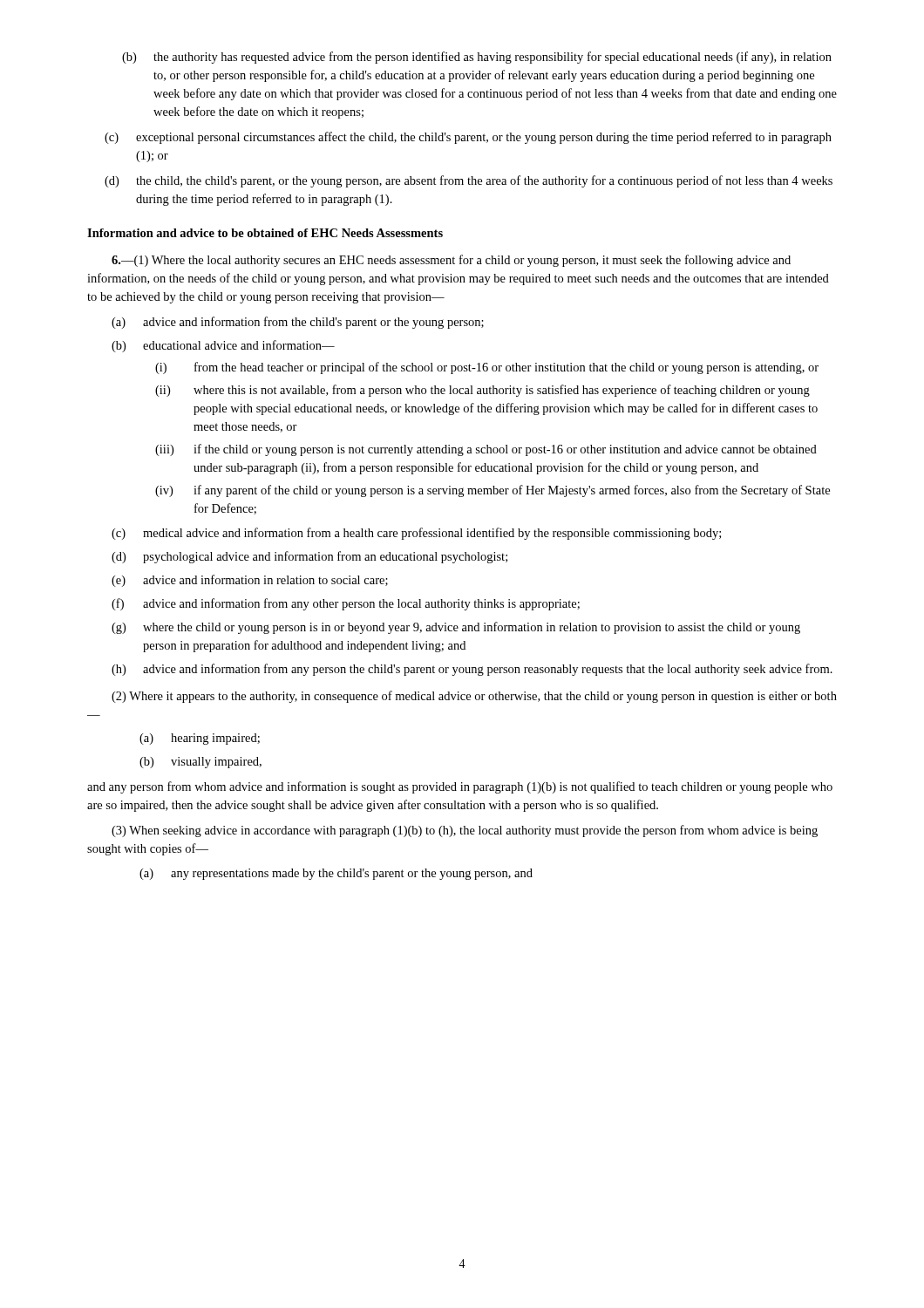Screen dimensions: 1308x924
Task: Where is the passage that starts "(a) advice and information from the child's"?
Action: 474,322
